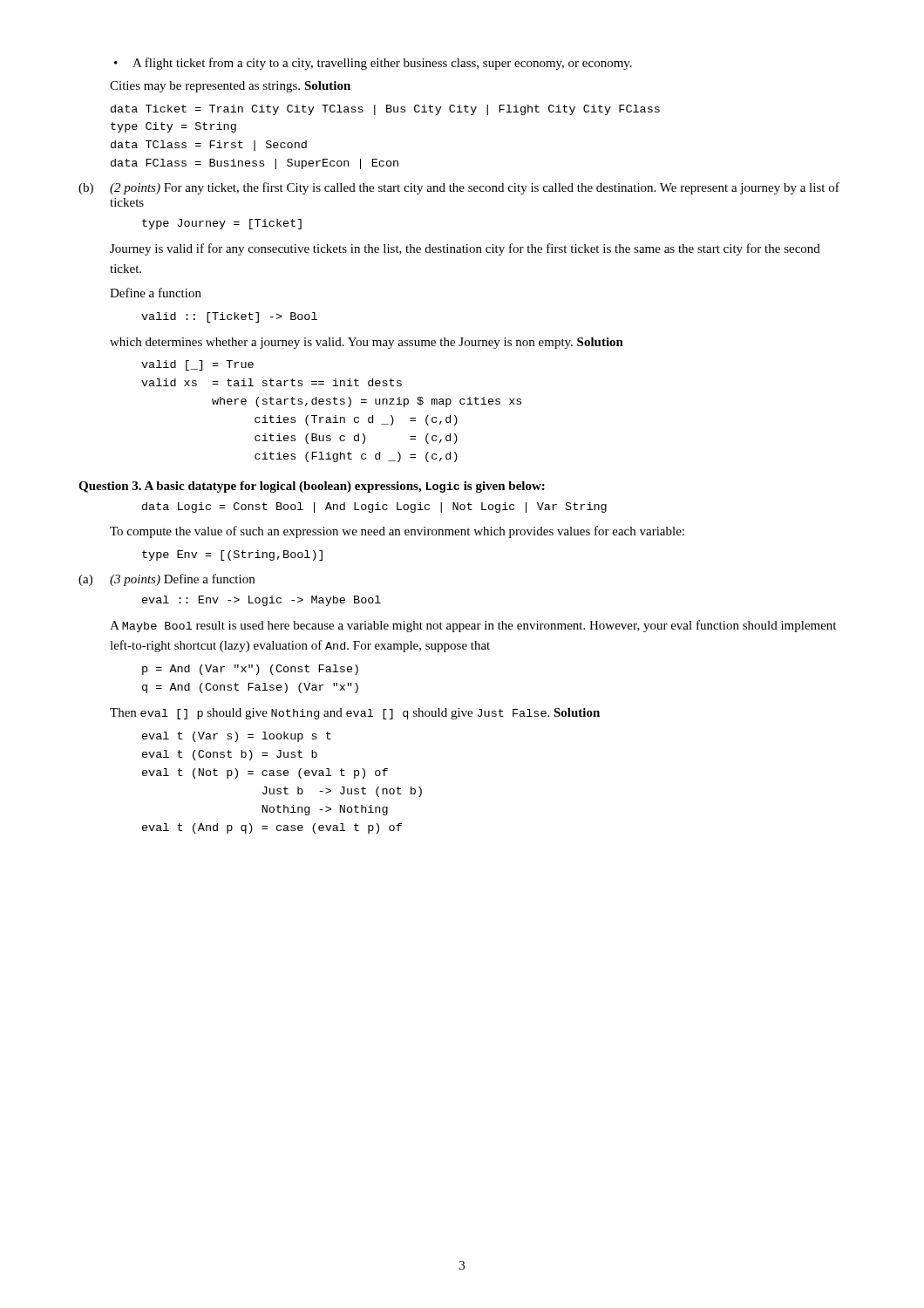Point to the text starting "which determines whether a journey is valid."
Viewport: 924px width, 1308px height.
tap(367, 341)
